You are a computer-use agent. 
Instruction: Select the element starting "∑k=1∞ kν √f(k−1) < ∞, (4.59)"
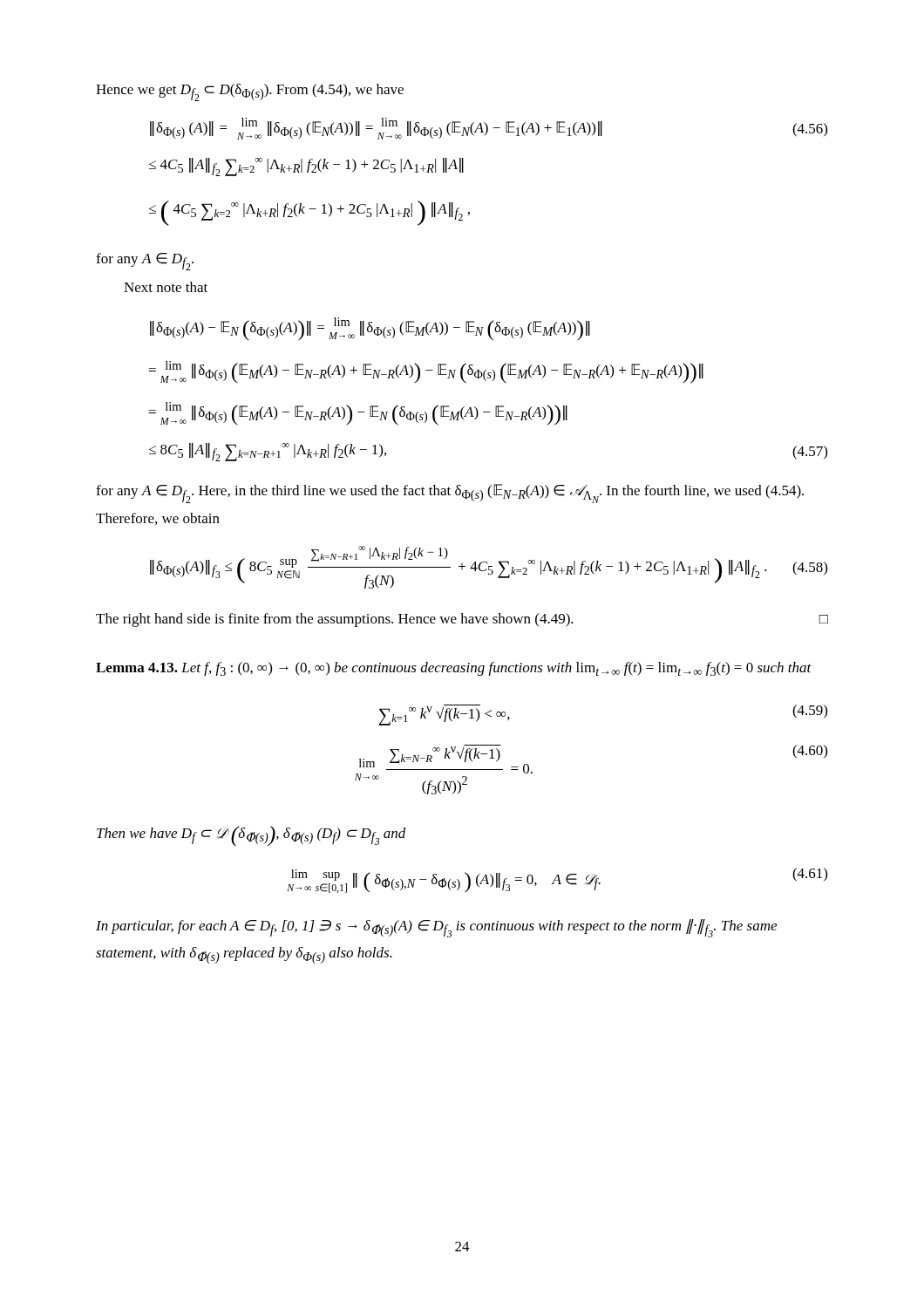tap(457, 715)
